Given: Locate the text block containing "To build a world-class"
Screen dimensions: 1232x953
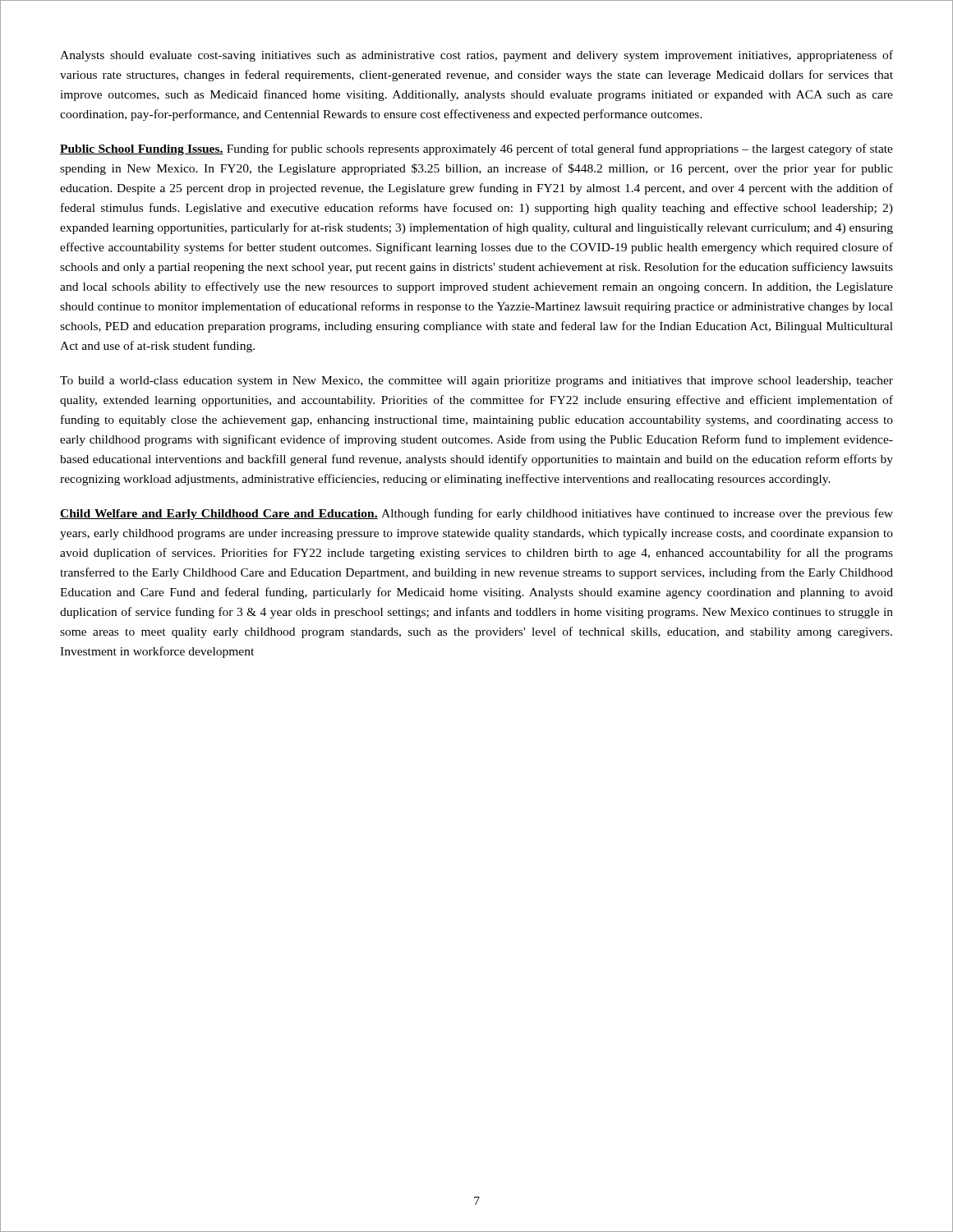Looking at the screenshot, I should tap(476, 429).
